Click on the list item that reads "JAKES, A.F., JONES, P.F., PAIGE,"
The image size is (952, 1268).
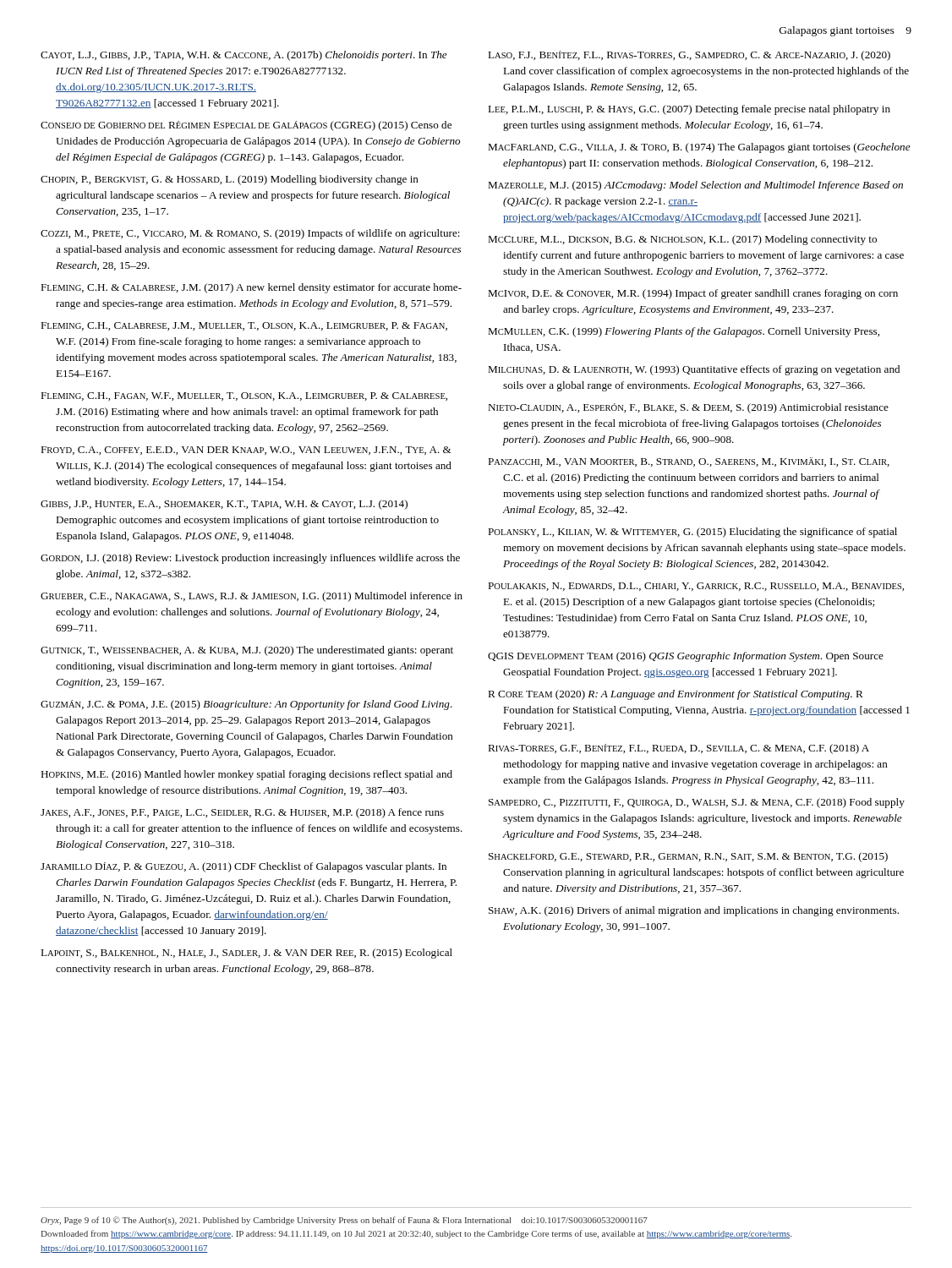point(252,828)
